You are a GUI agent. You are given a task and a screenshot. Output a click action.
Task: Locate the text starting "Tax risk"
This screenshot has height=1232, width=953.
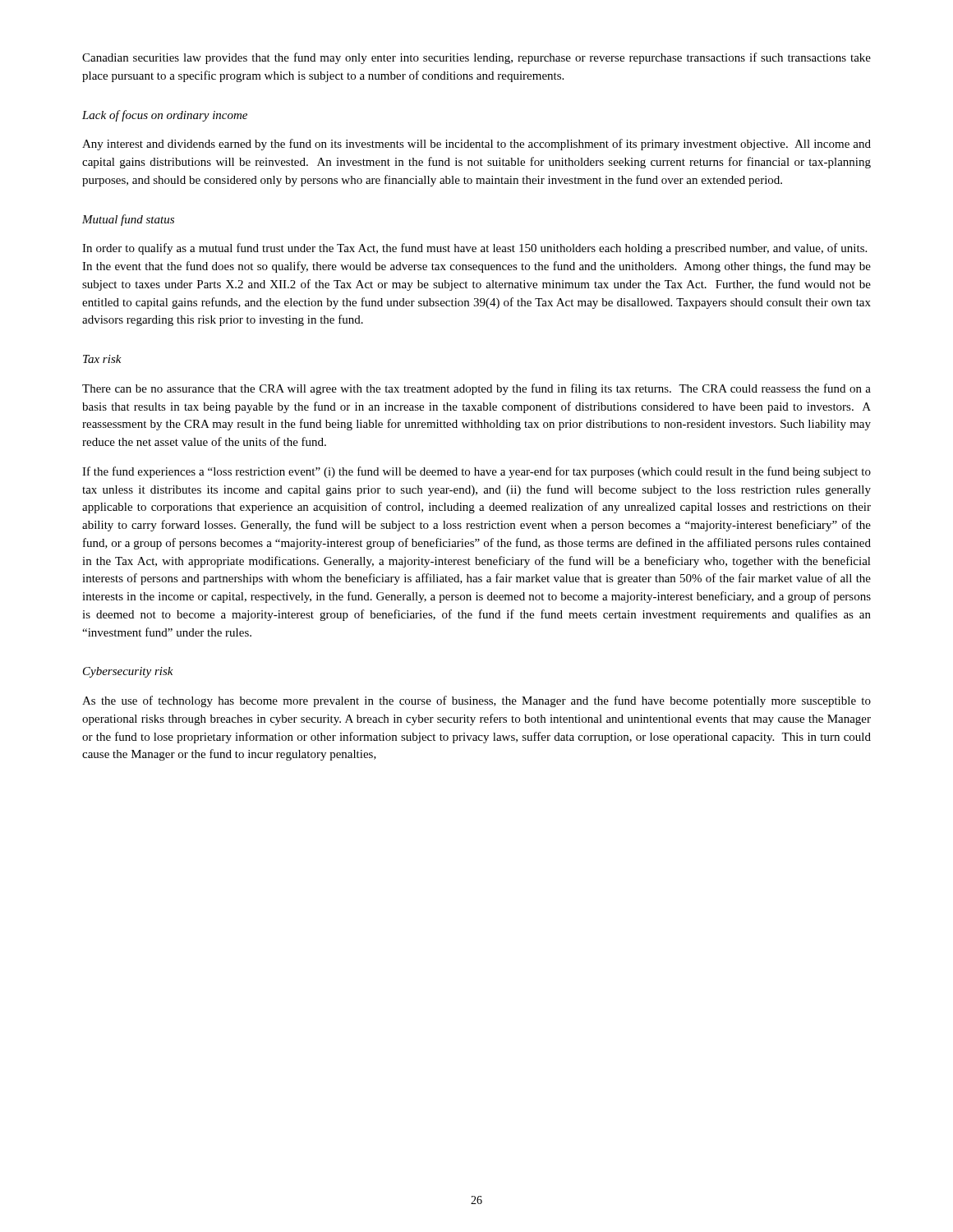[102, 359]
